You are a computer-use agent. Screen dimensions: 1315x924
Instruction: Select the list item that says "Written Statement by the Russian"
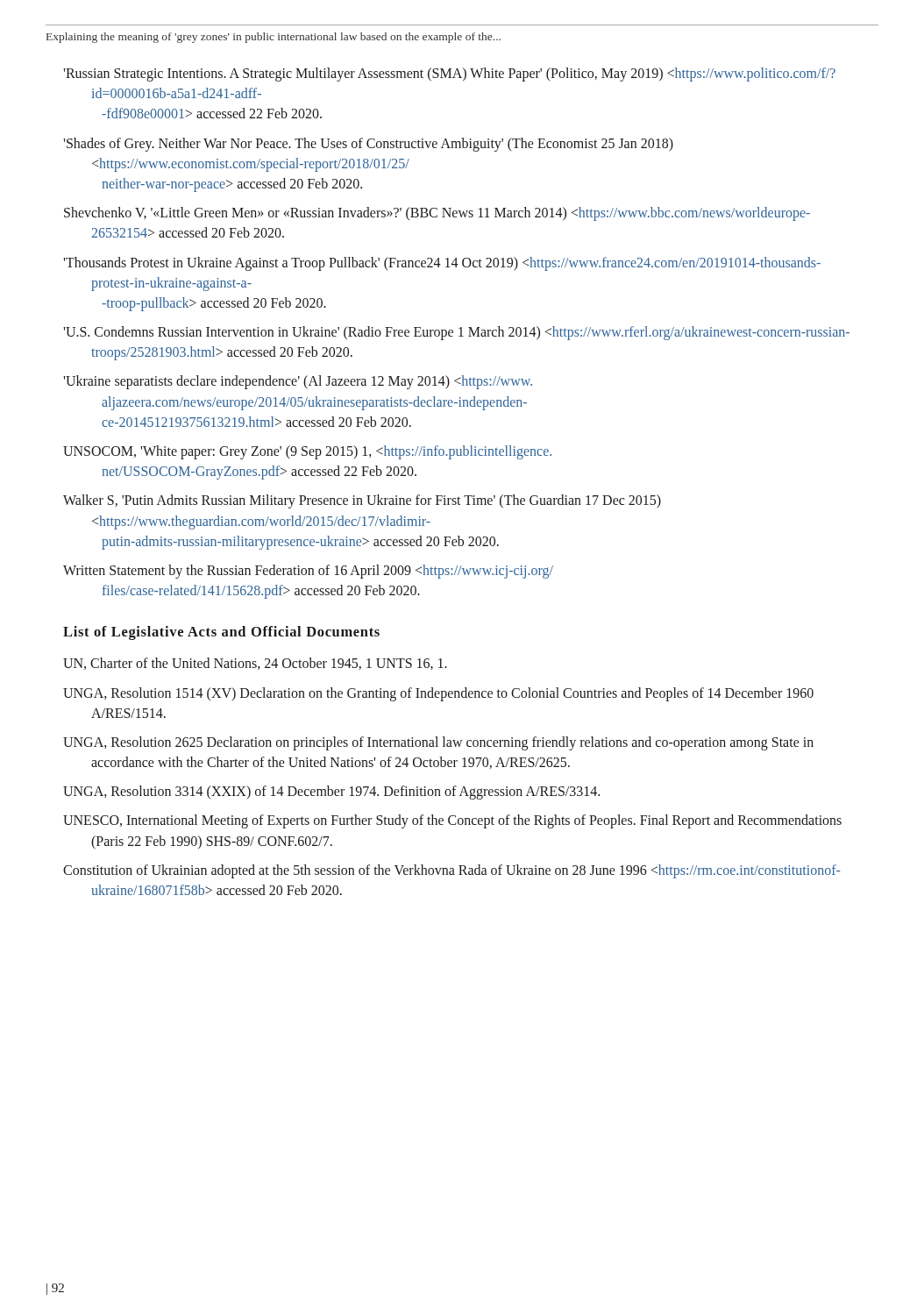coord(462,581)
